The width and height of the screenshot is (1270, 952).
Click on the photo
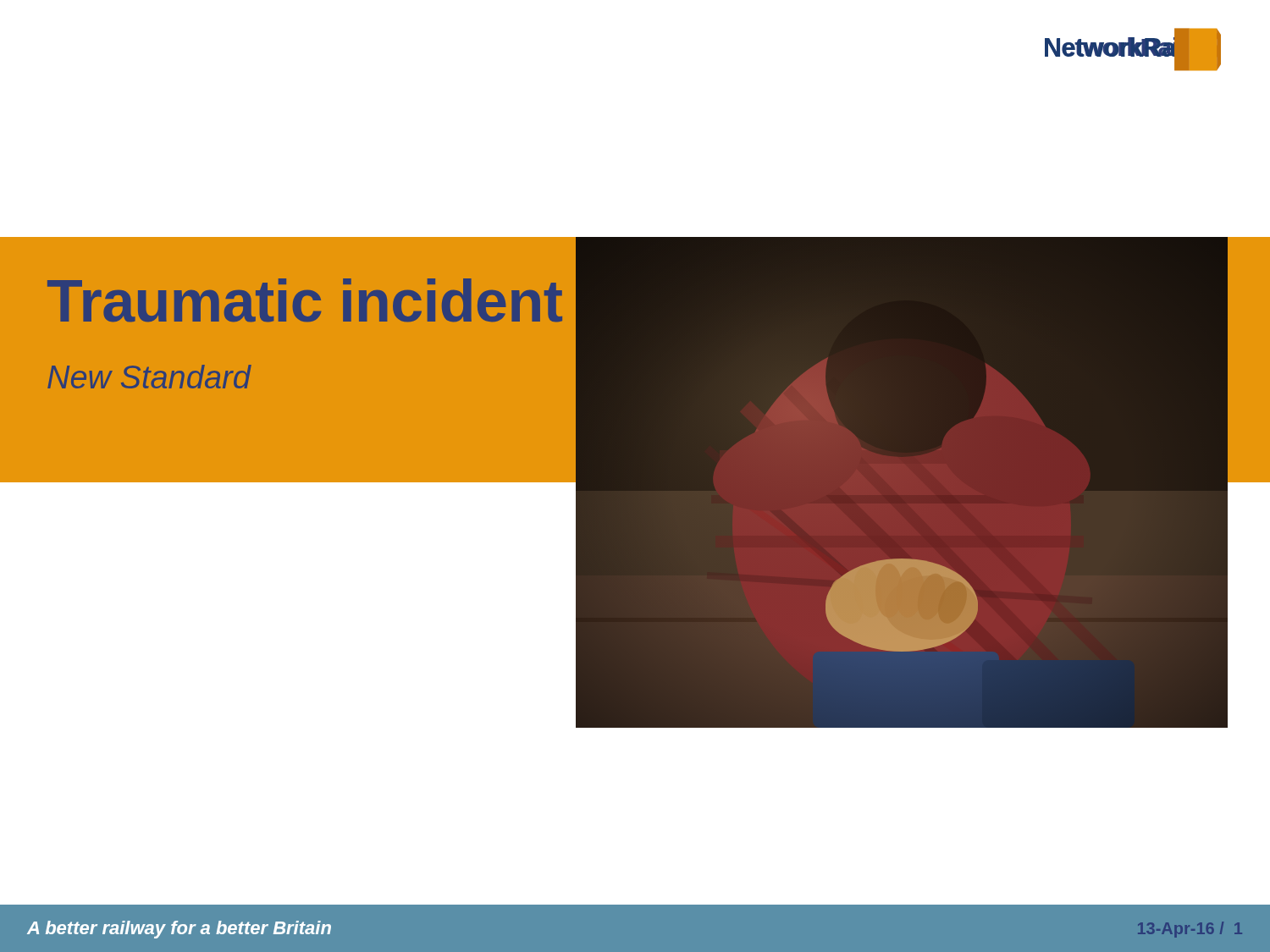tap(902, 482)
